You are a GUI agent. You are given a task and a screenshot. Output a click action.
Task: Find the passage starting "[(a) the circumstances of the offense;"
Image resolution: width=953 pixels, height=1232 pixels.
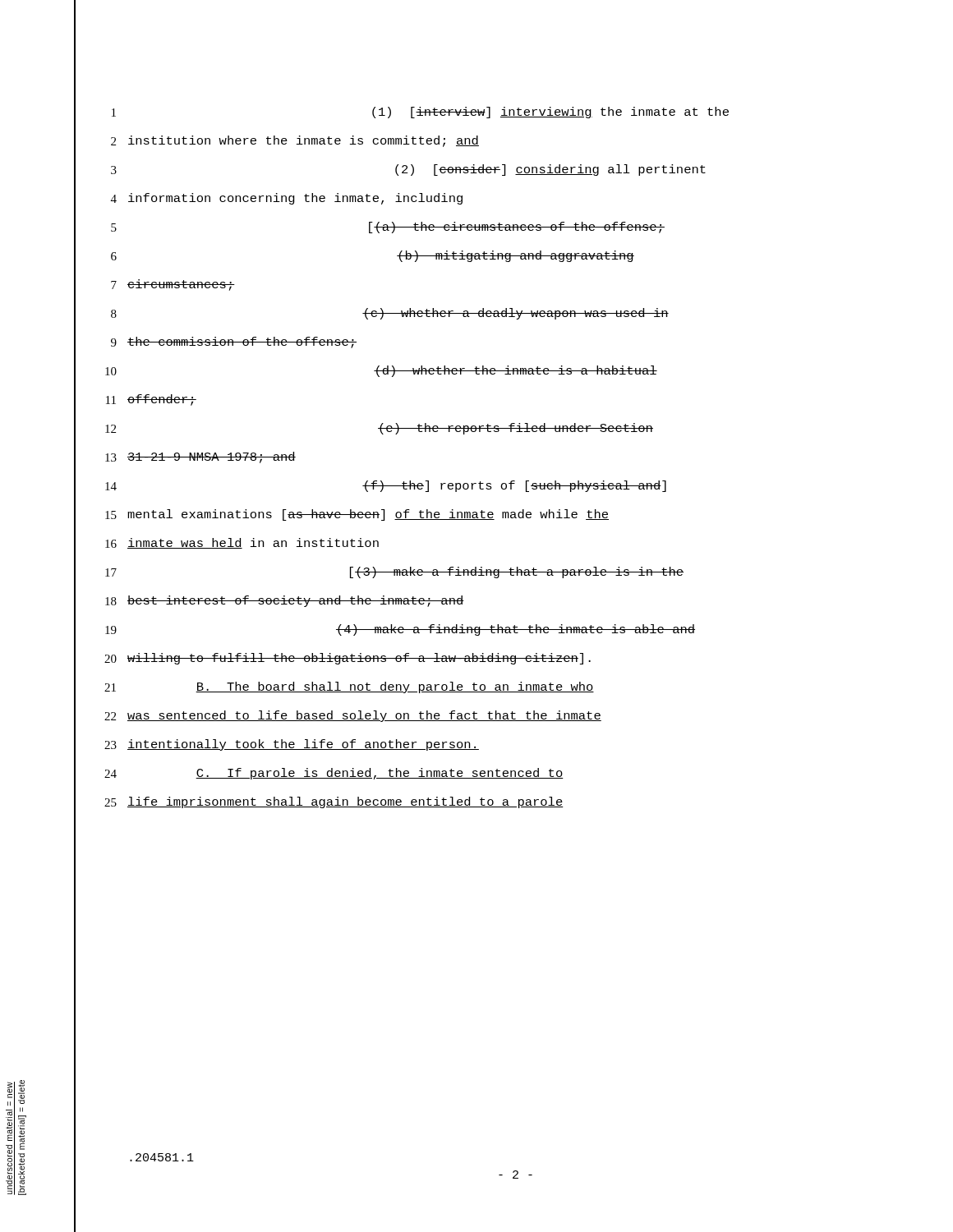(x=516, y=228)
